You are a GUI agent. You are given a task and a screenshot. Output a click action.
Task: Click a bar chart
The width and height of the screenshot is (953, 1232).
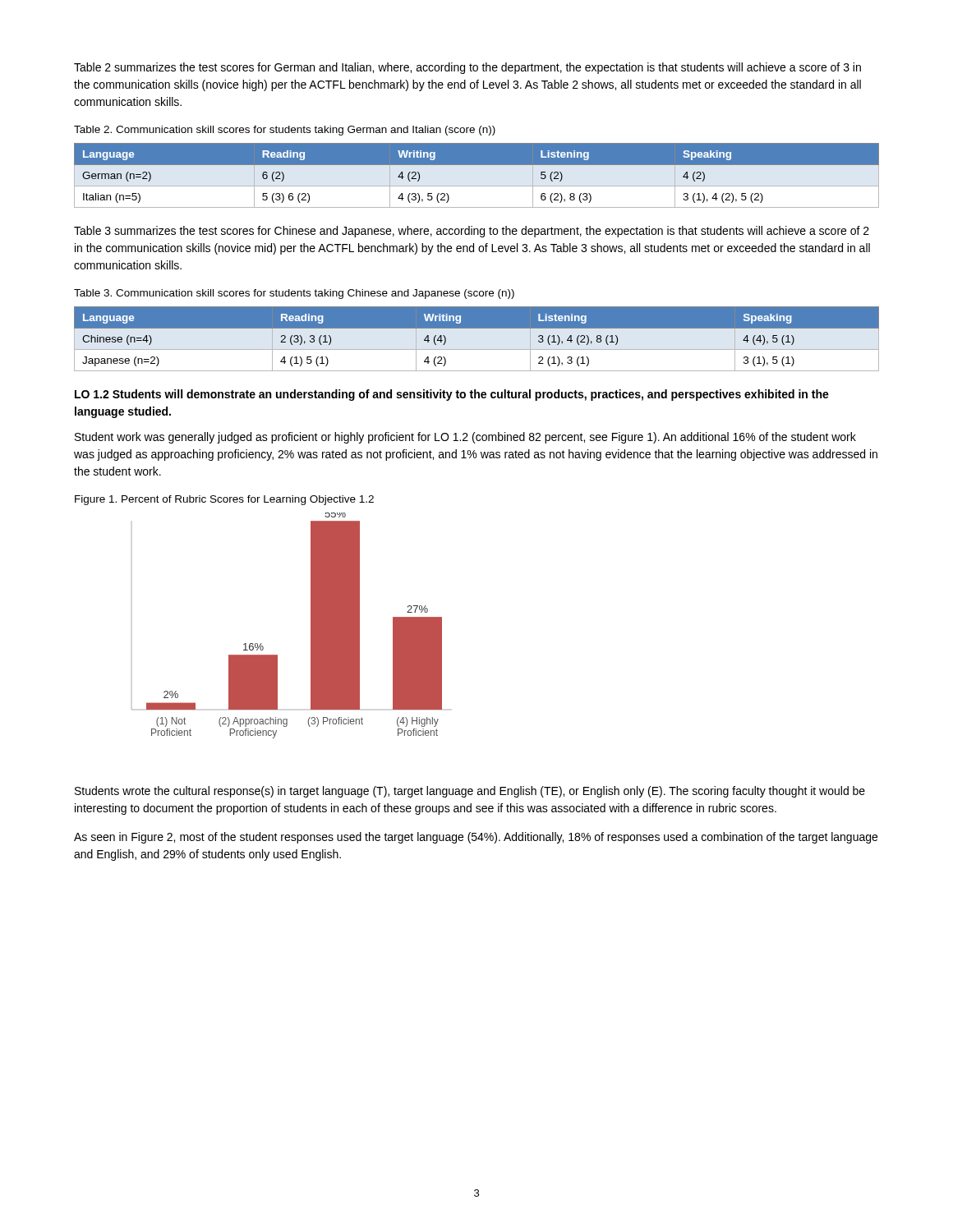(x=267, y=641)
